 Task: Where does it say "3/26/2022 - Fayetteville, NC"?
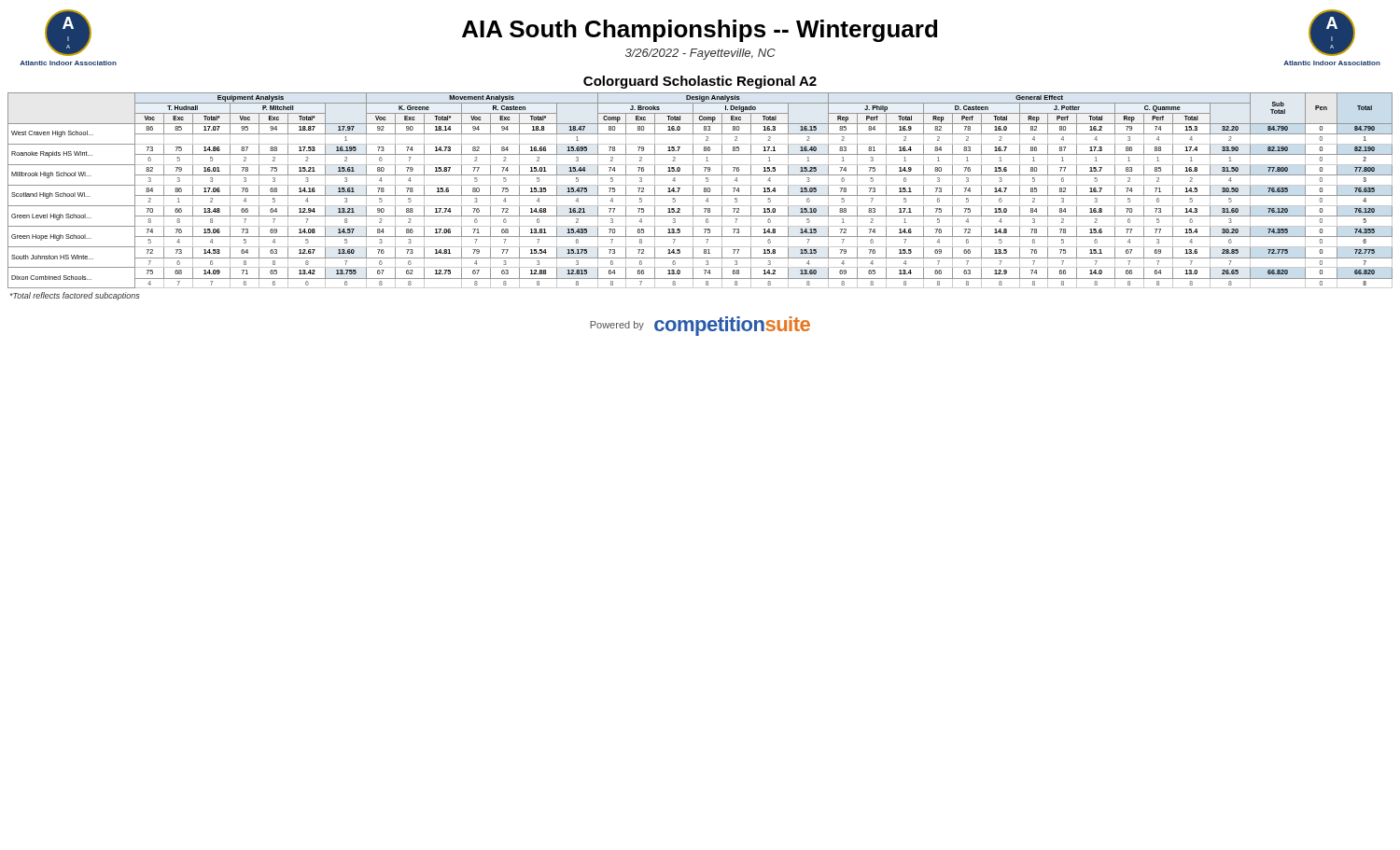coord(700,53)
